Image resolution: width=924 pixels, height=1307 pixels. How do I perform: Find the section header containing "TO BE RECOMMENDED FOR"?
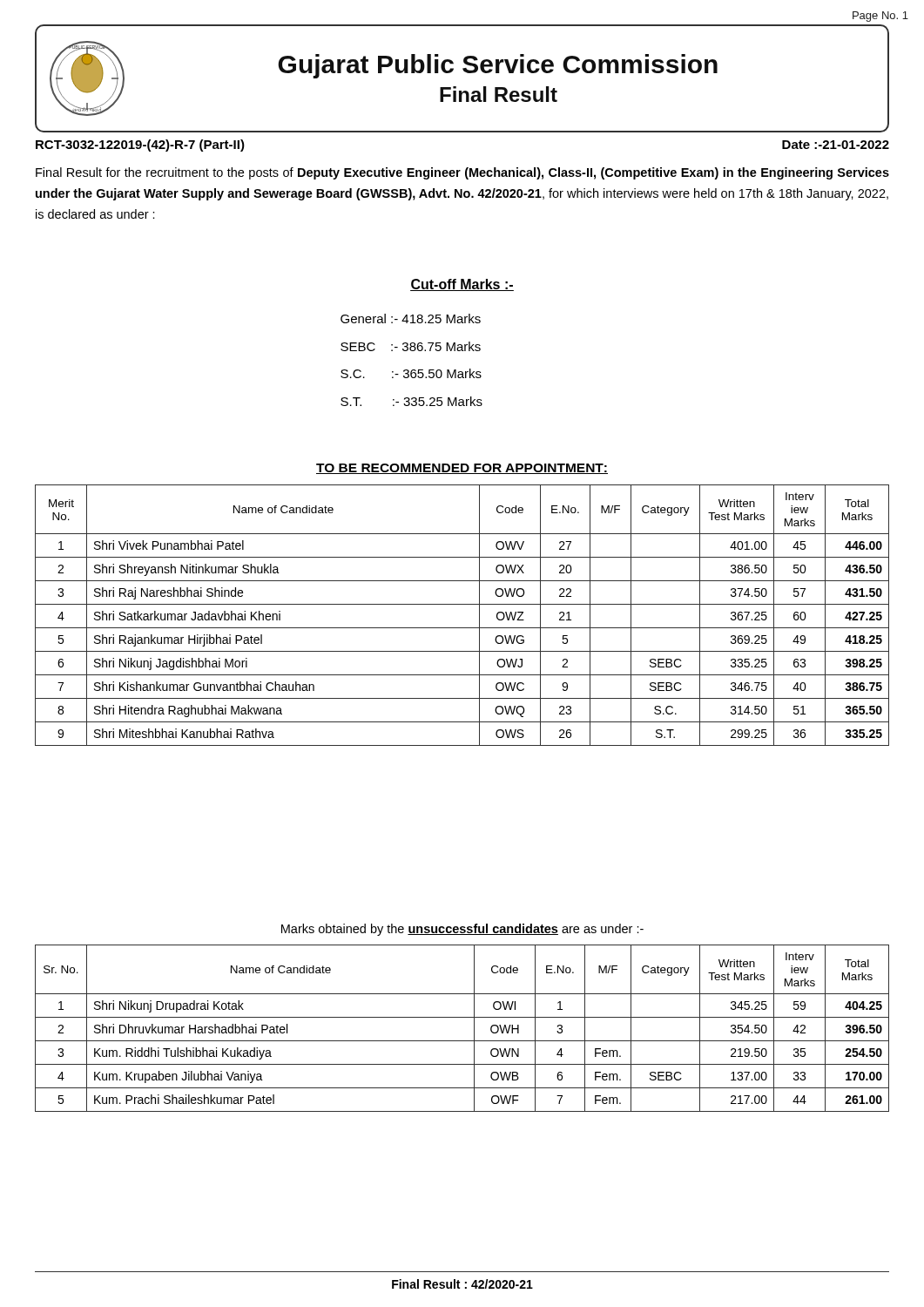click(x=462, y=467)
